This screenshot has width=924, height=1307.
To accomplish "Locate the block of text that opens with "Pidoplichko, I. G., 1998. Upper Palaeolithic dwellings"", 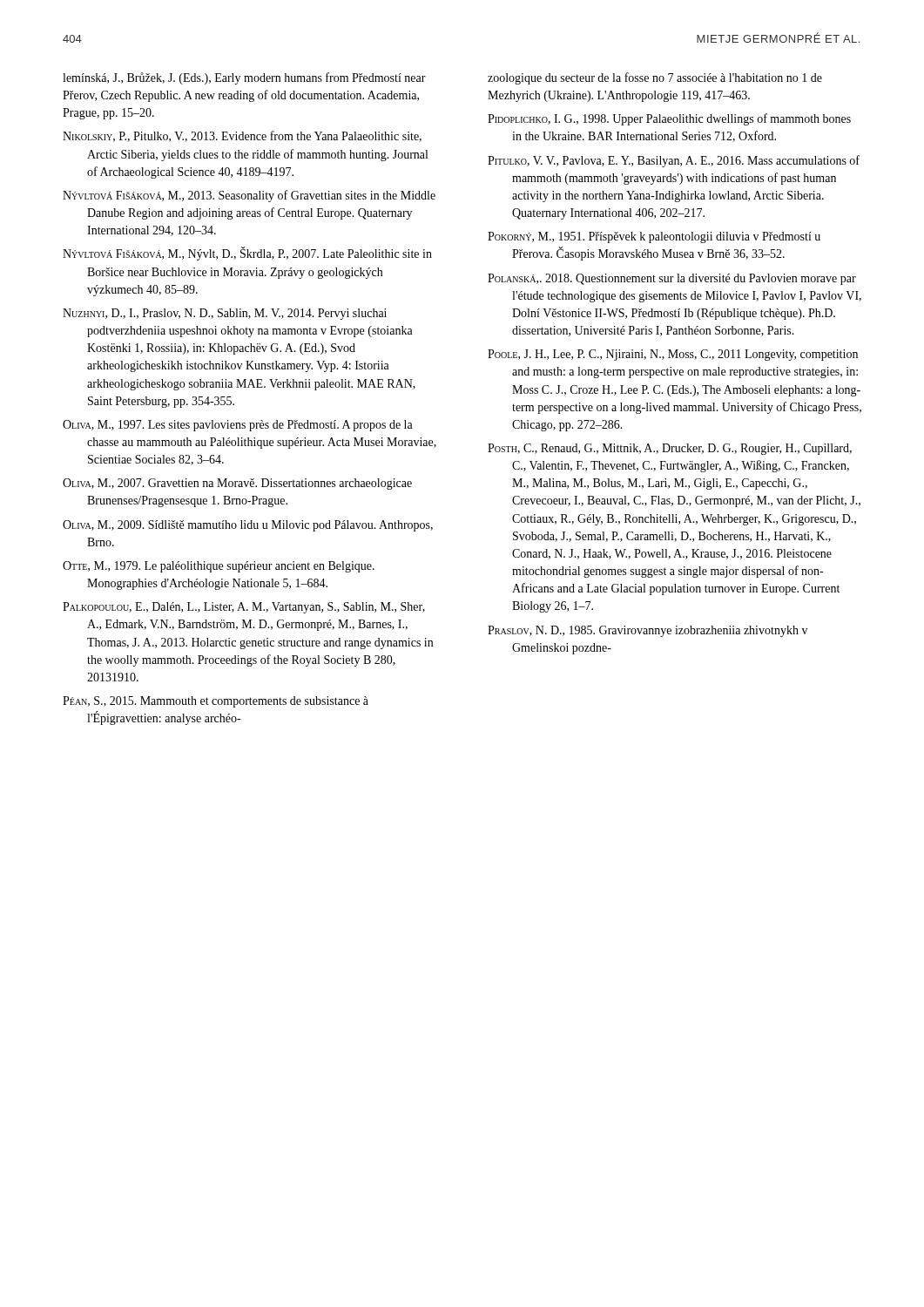I will pyautogui.click(x=669, y=128).
